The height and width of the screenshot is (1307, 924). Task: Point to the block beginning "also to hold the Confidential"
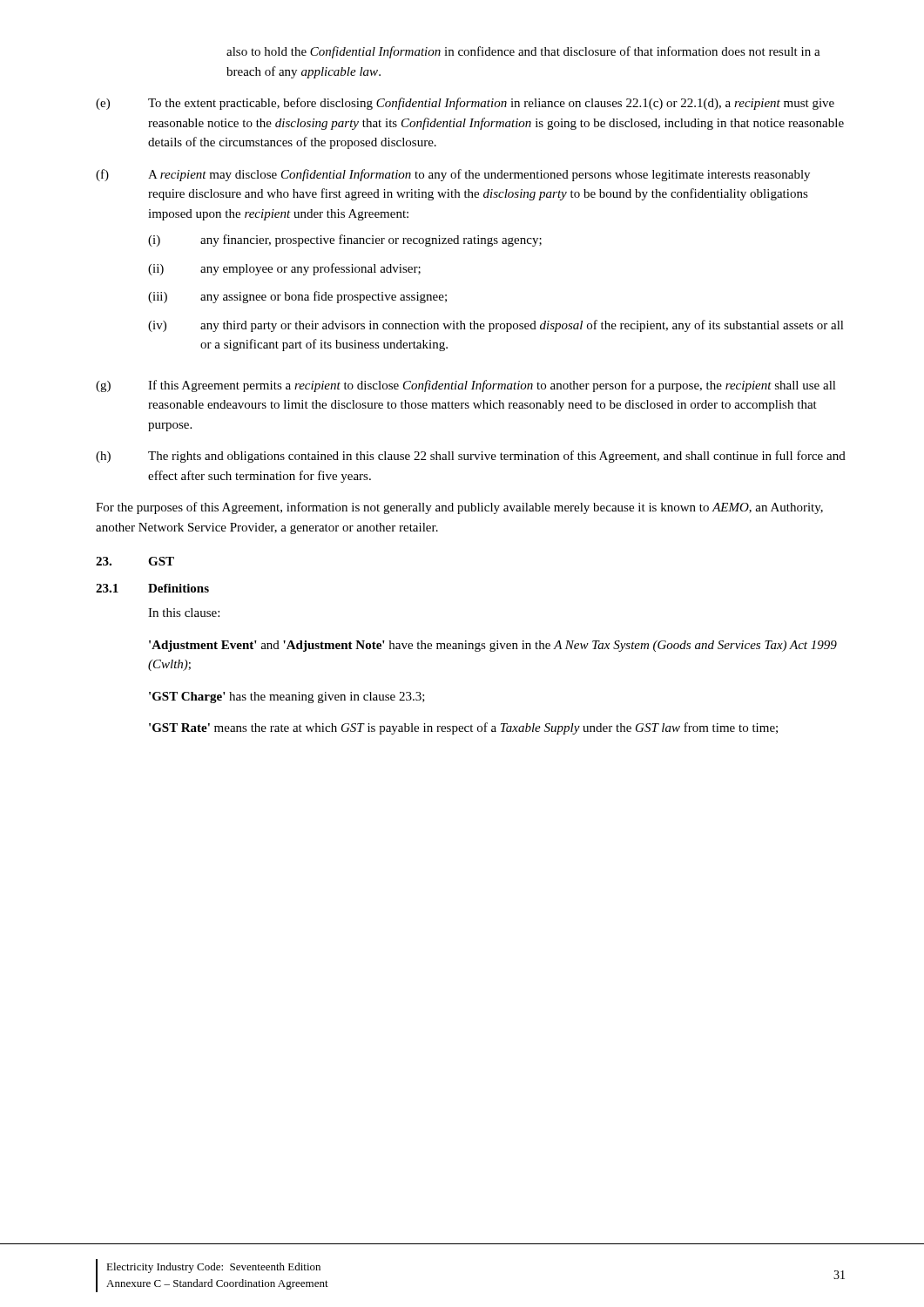click(x=523, y=61)
